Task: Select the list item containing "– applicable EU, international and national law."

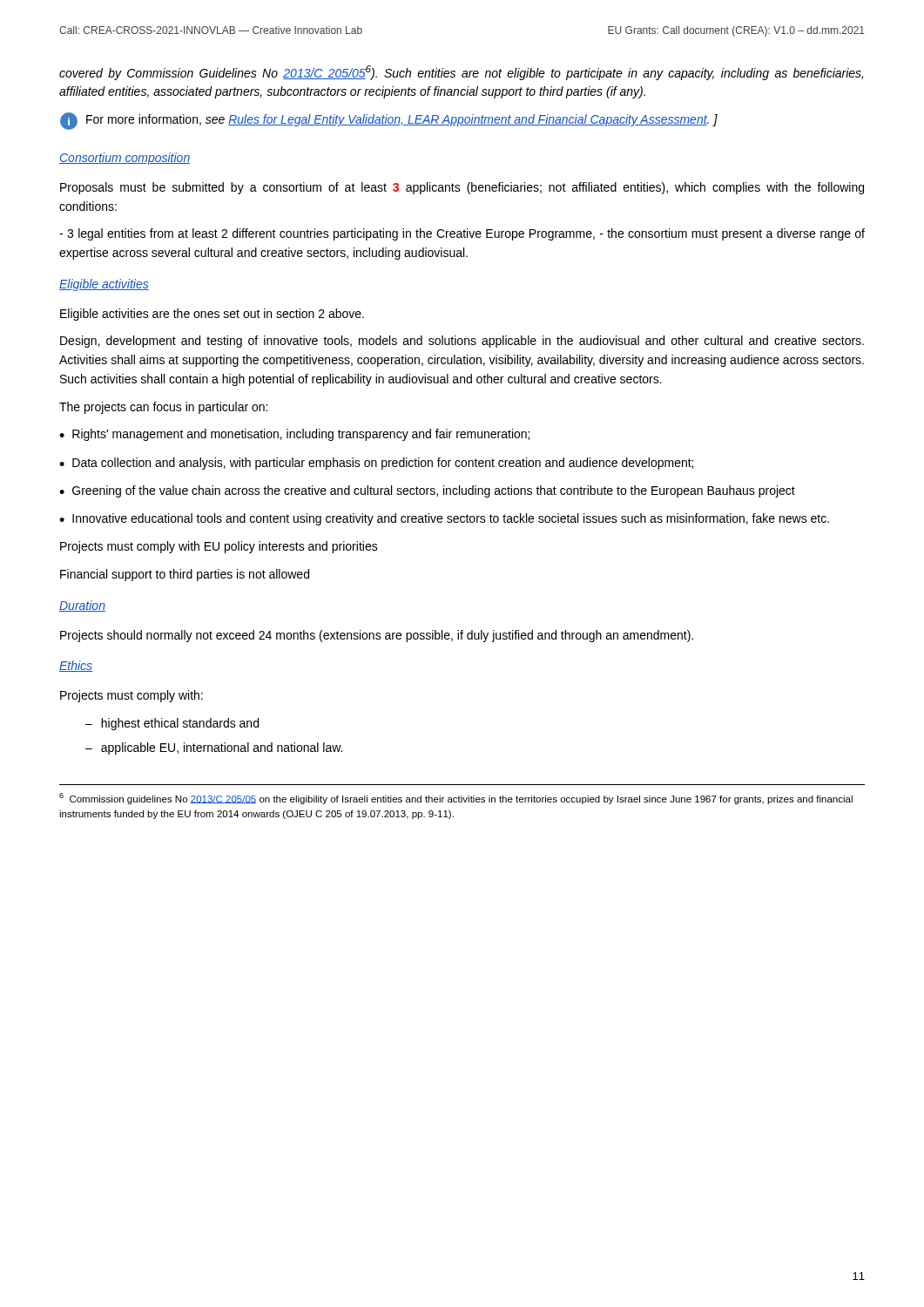Action: click(214, 748)
